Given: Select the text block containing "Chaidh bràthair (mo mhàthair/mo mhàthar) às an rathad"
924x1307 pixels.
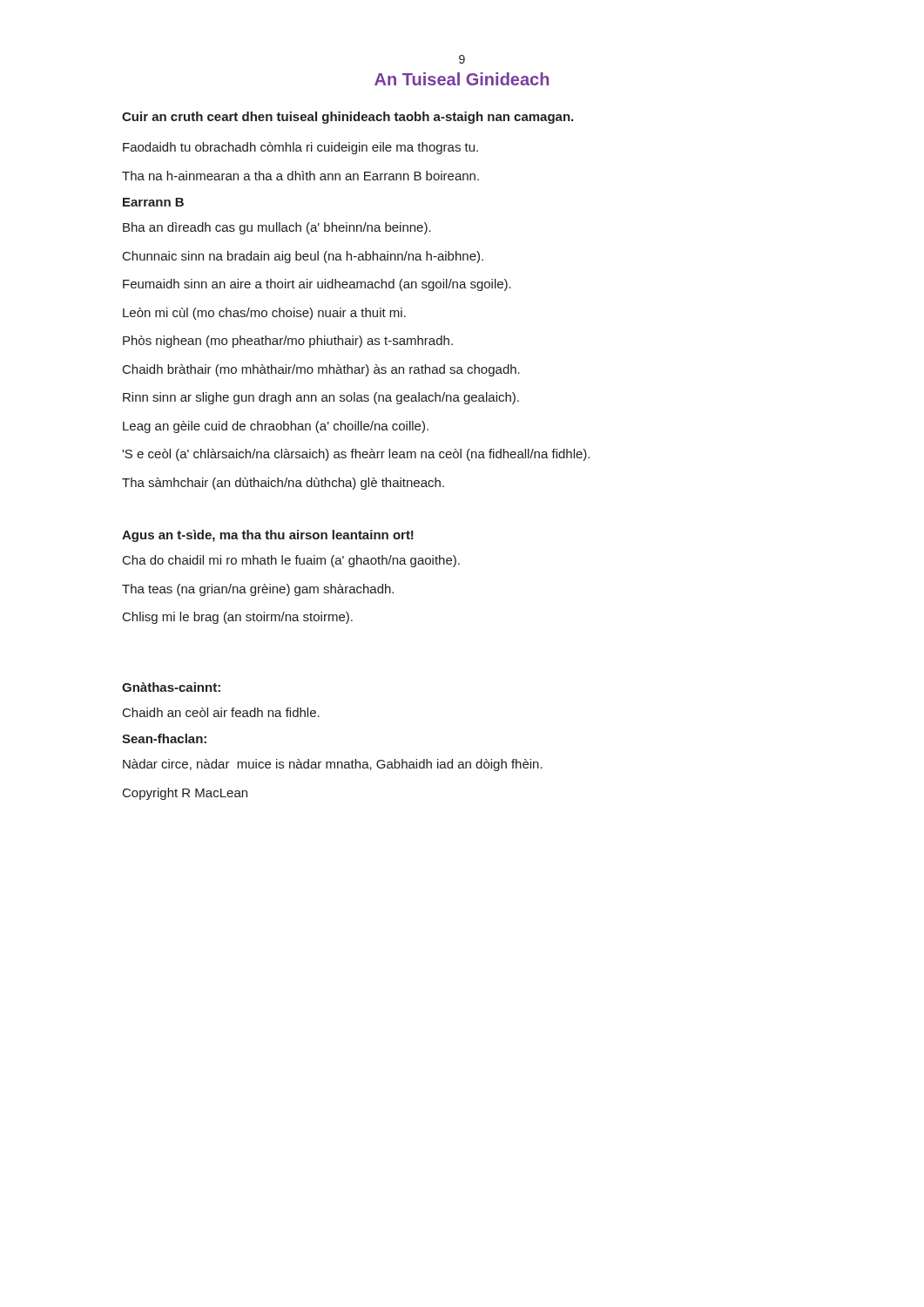Looking at the screenshot, I should pos(321,369).
